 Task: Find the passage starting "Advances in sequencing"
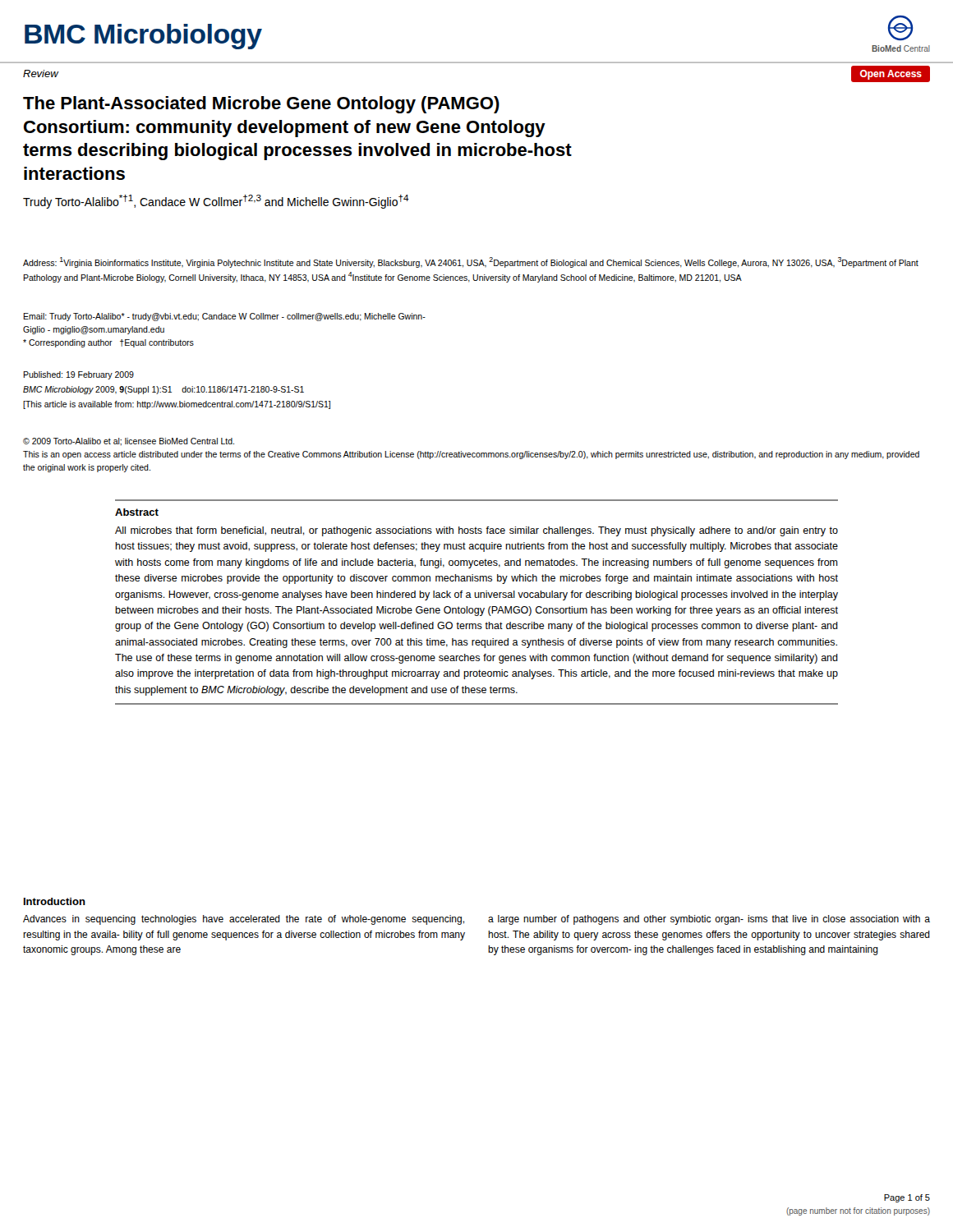click(244, 934)
